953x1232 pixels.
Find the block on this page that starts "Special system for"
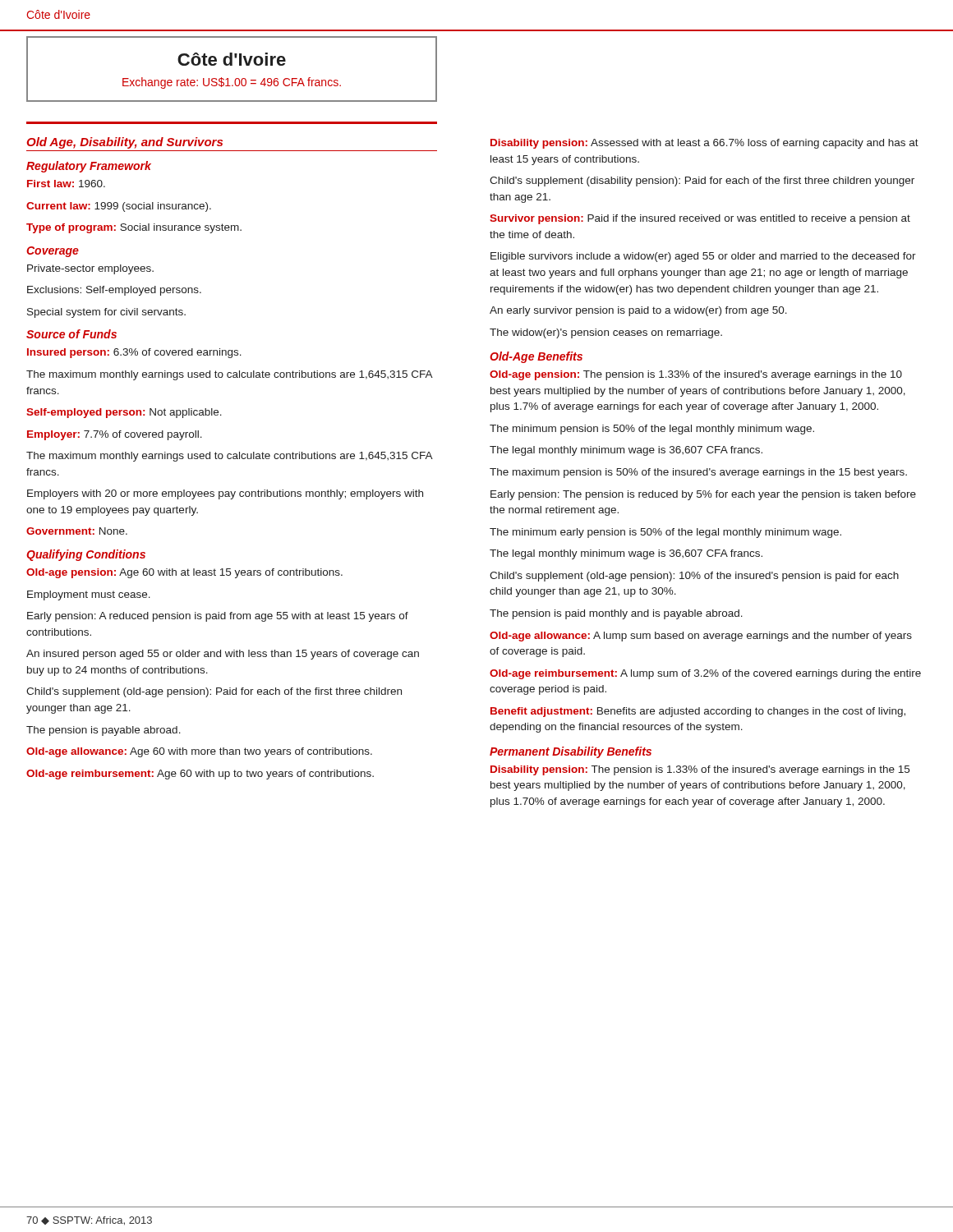pos(106,313)
